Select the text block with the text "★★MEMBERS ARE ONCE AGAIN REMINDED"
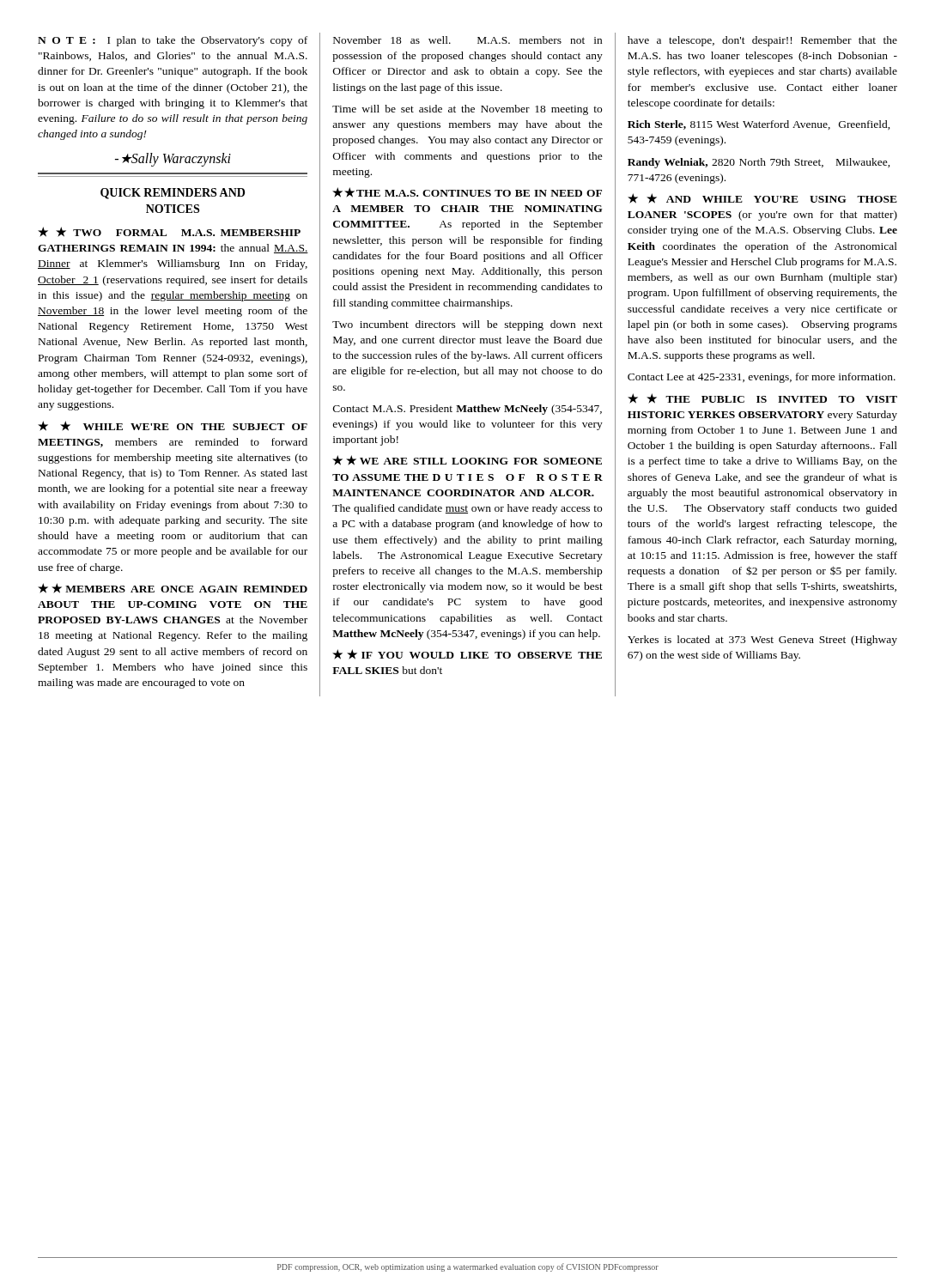The width and height of the screenshot is (935, 1288). [x=173, y=636]
